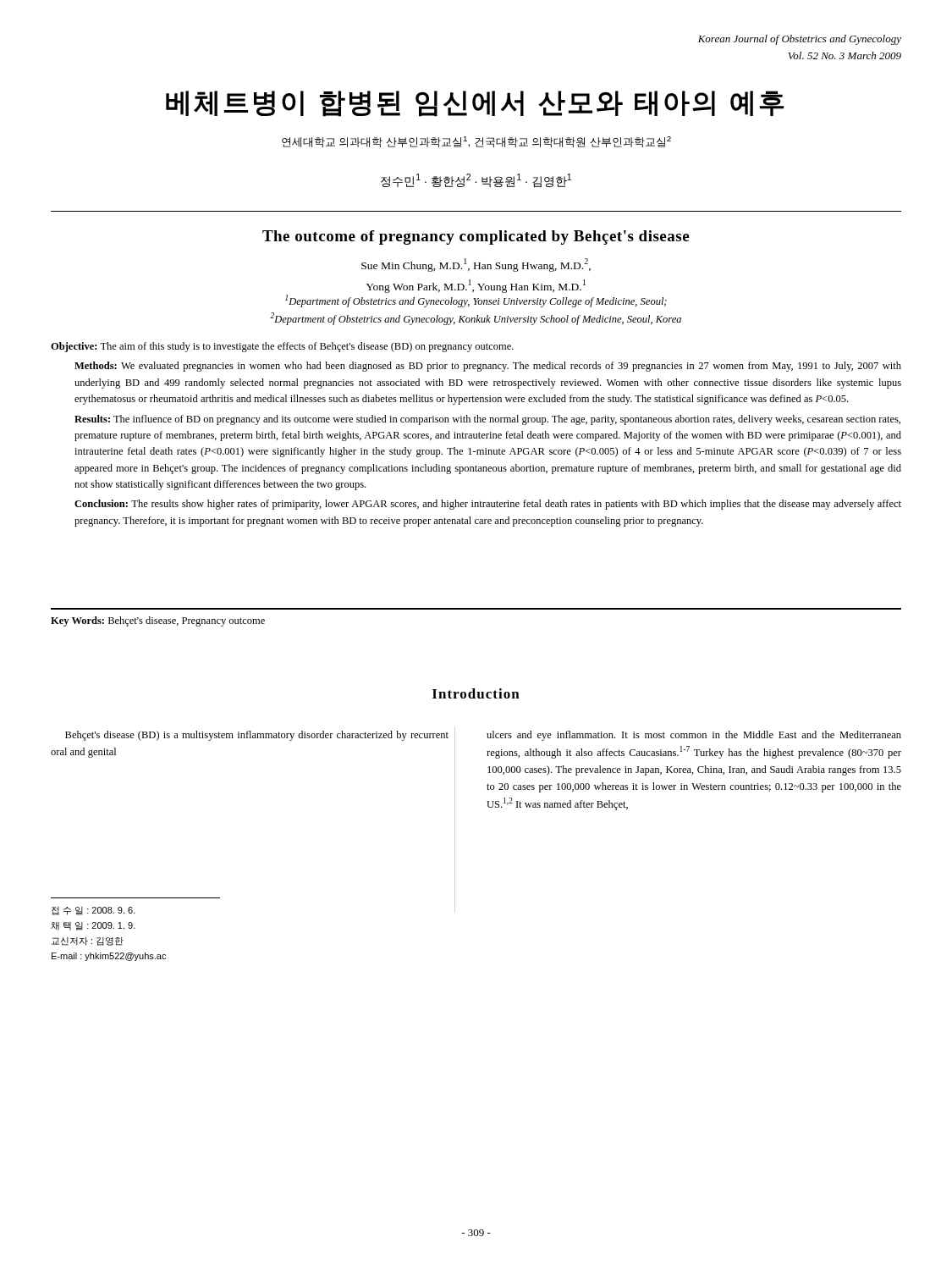Select the block starting "베체트병이 합병된 임신에서 산모와 태아의 예후"
Image resolution: width=952 pixels, height=1270 pixels.
pos(476,102)
